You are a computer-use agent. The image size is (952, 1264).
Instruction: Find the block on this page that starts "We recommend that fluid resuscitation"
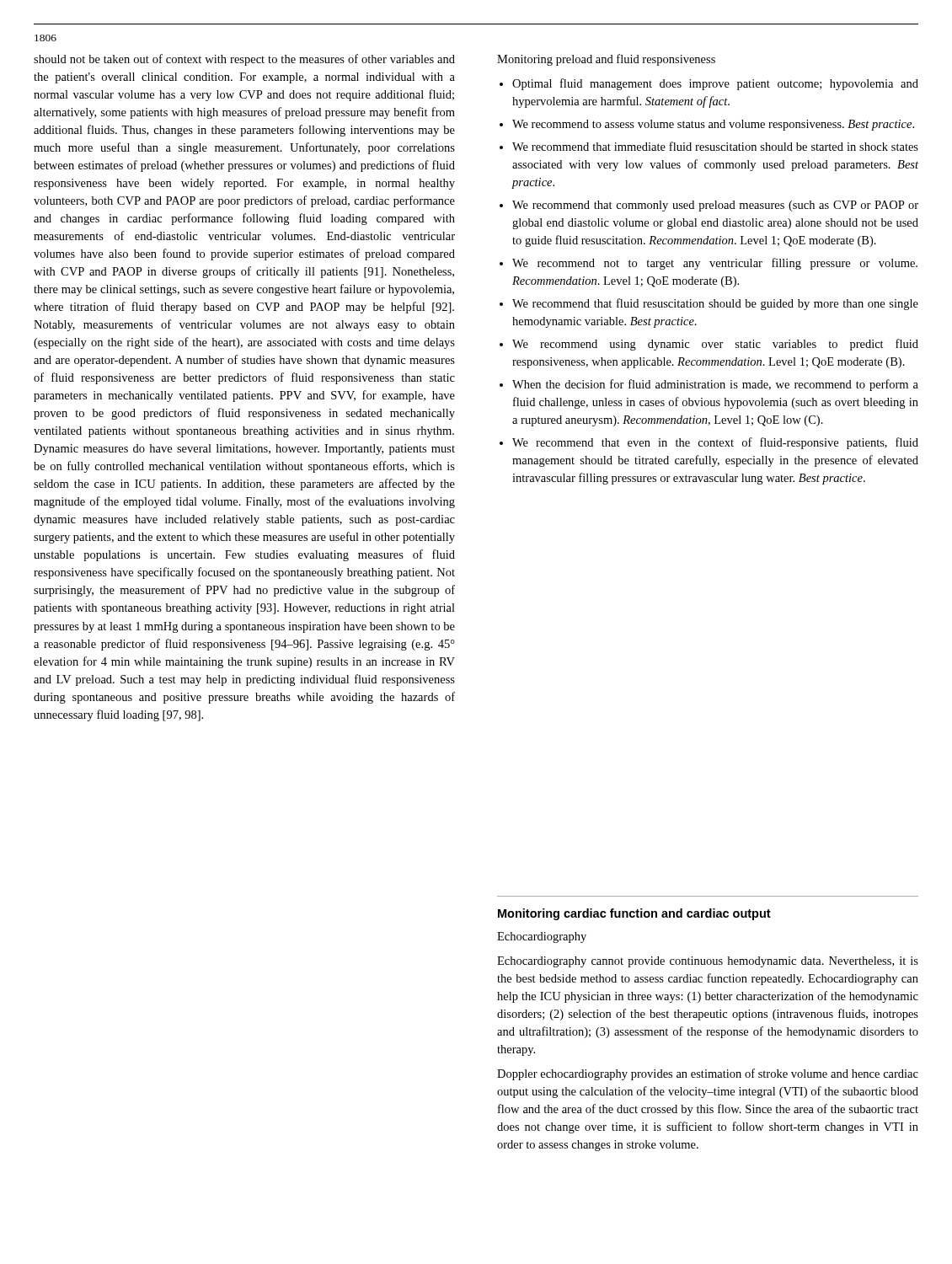(708, 313)
